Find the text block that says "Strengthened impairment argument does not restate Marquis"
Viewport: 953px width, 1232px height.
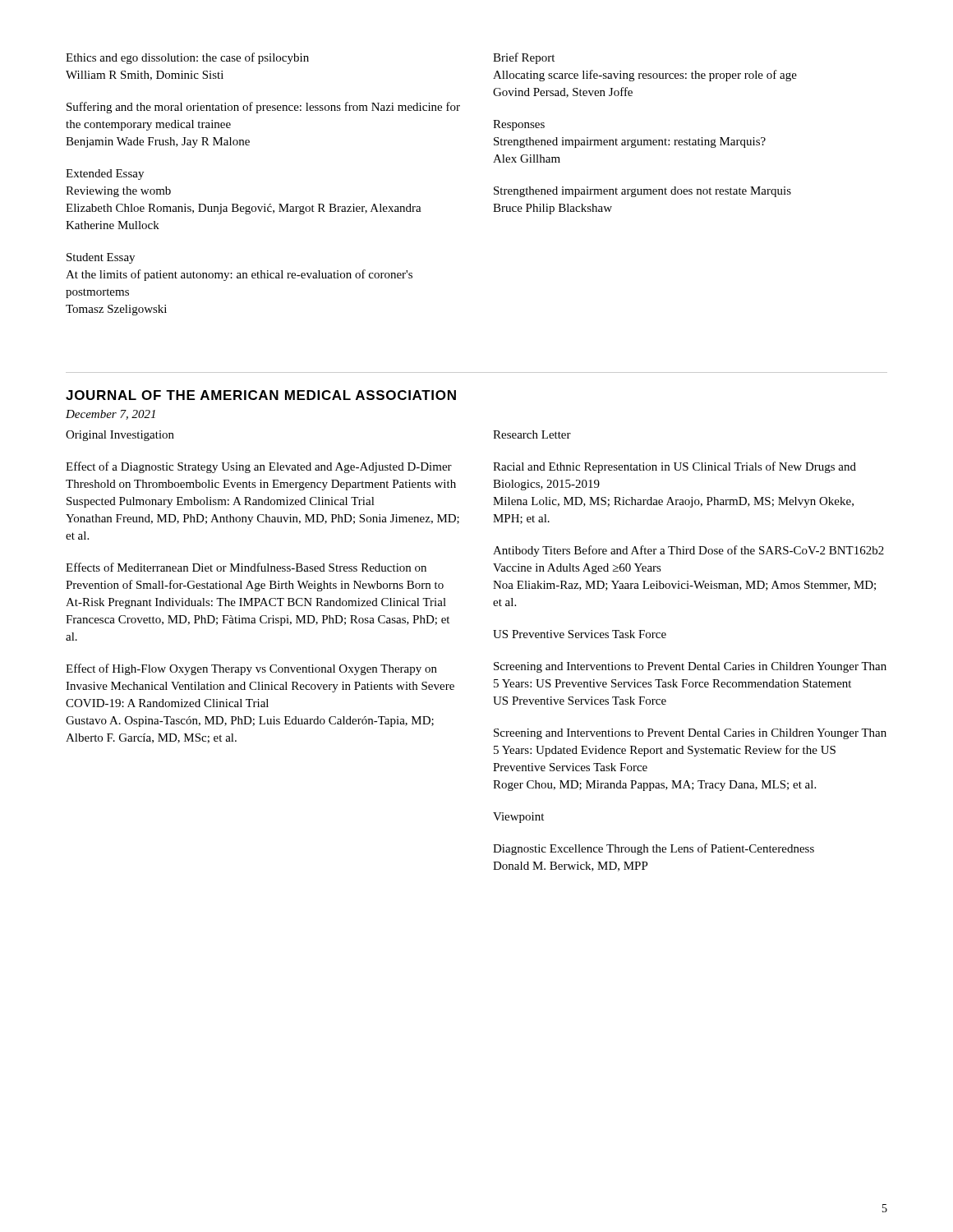tap(642, 199)
